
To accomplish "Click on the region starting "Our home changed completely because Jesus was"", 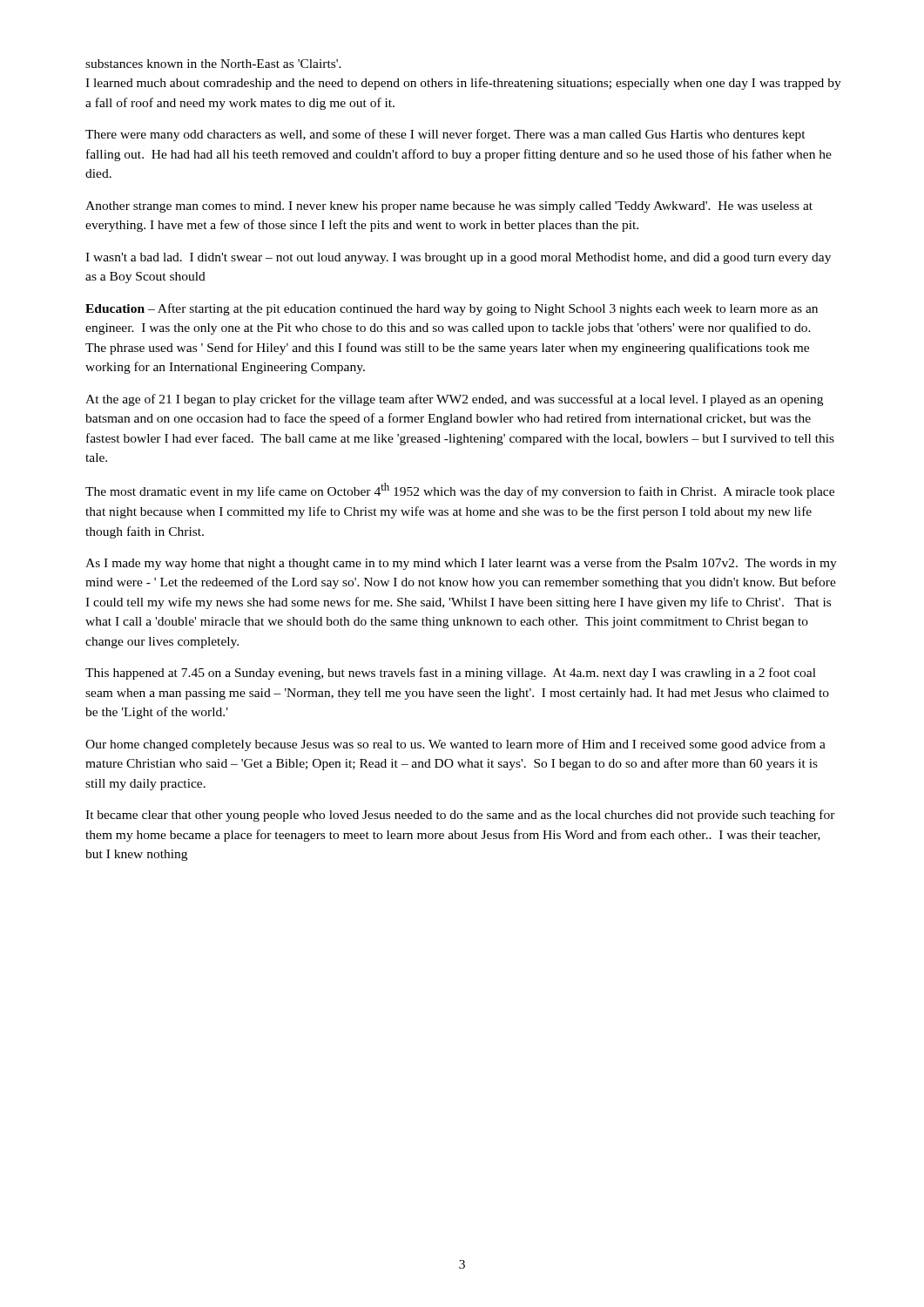I will pyautogui.click(x=455, y=763).
